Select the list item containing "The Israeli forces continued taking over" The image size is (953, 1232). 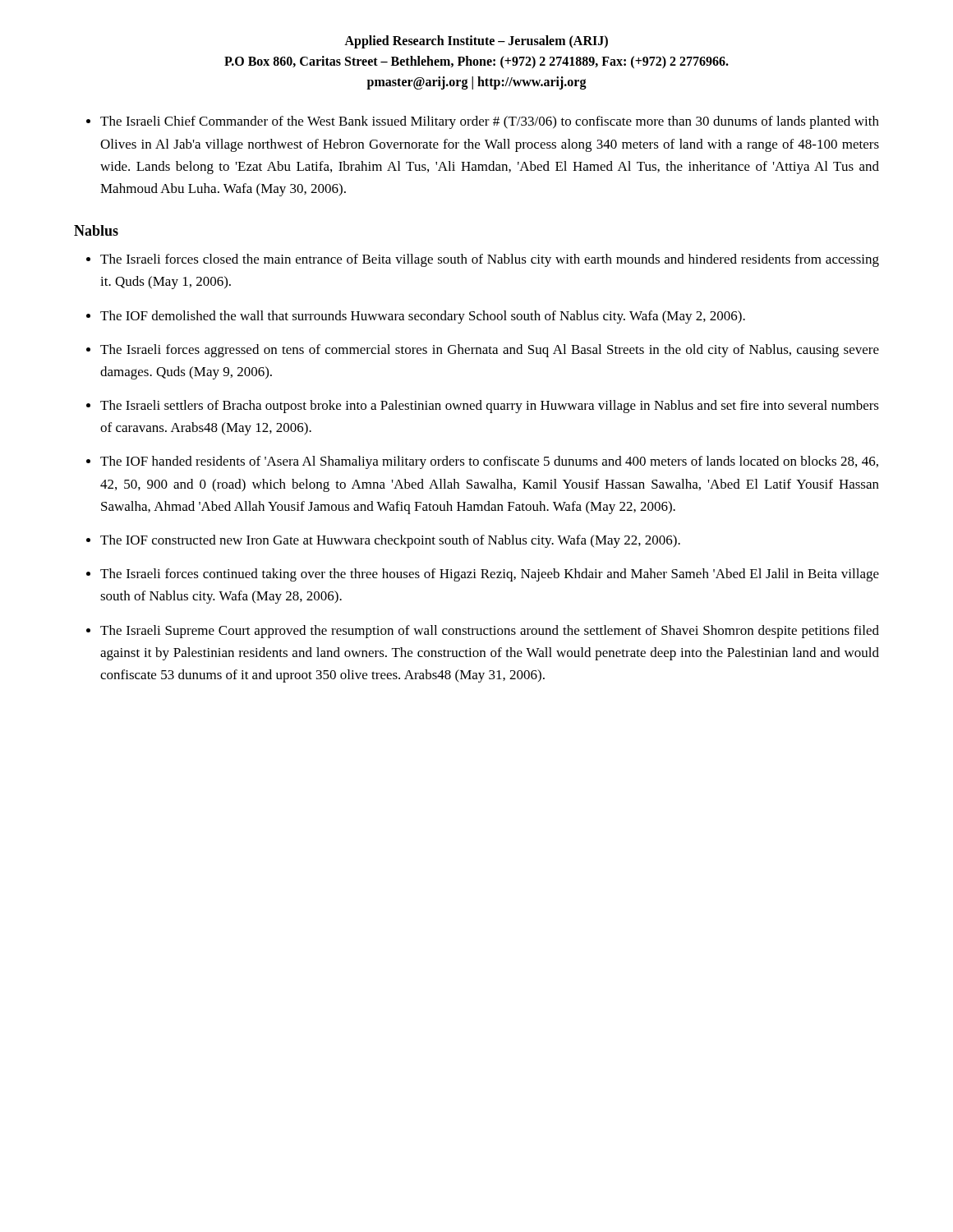coord(490,585)
